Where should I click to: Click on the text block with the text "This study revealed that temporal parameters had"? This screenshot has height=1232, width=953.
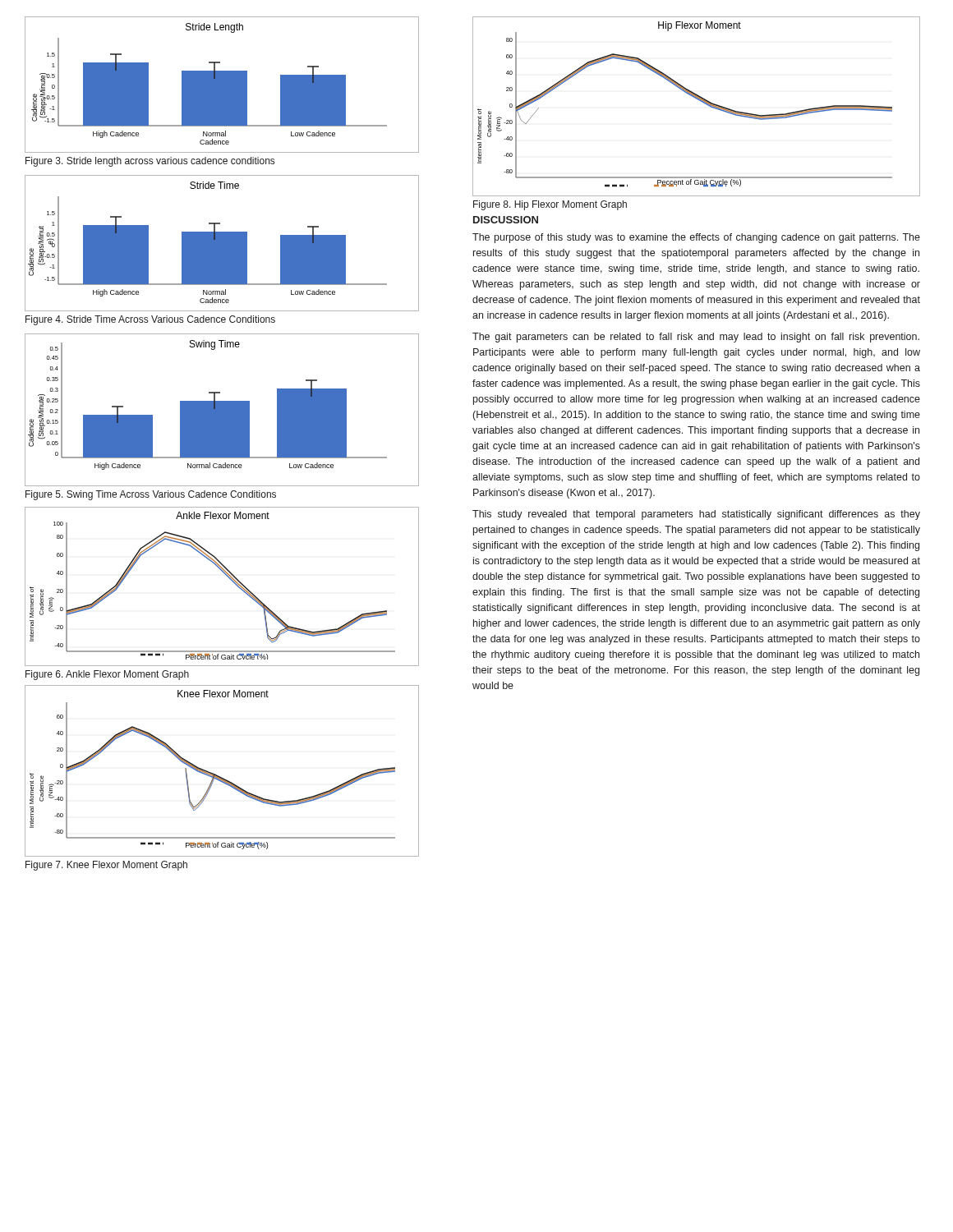coord(696,600)
